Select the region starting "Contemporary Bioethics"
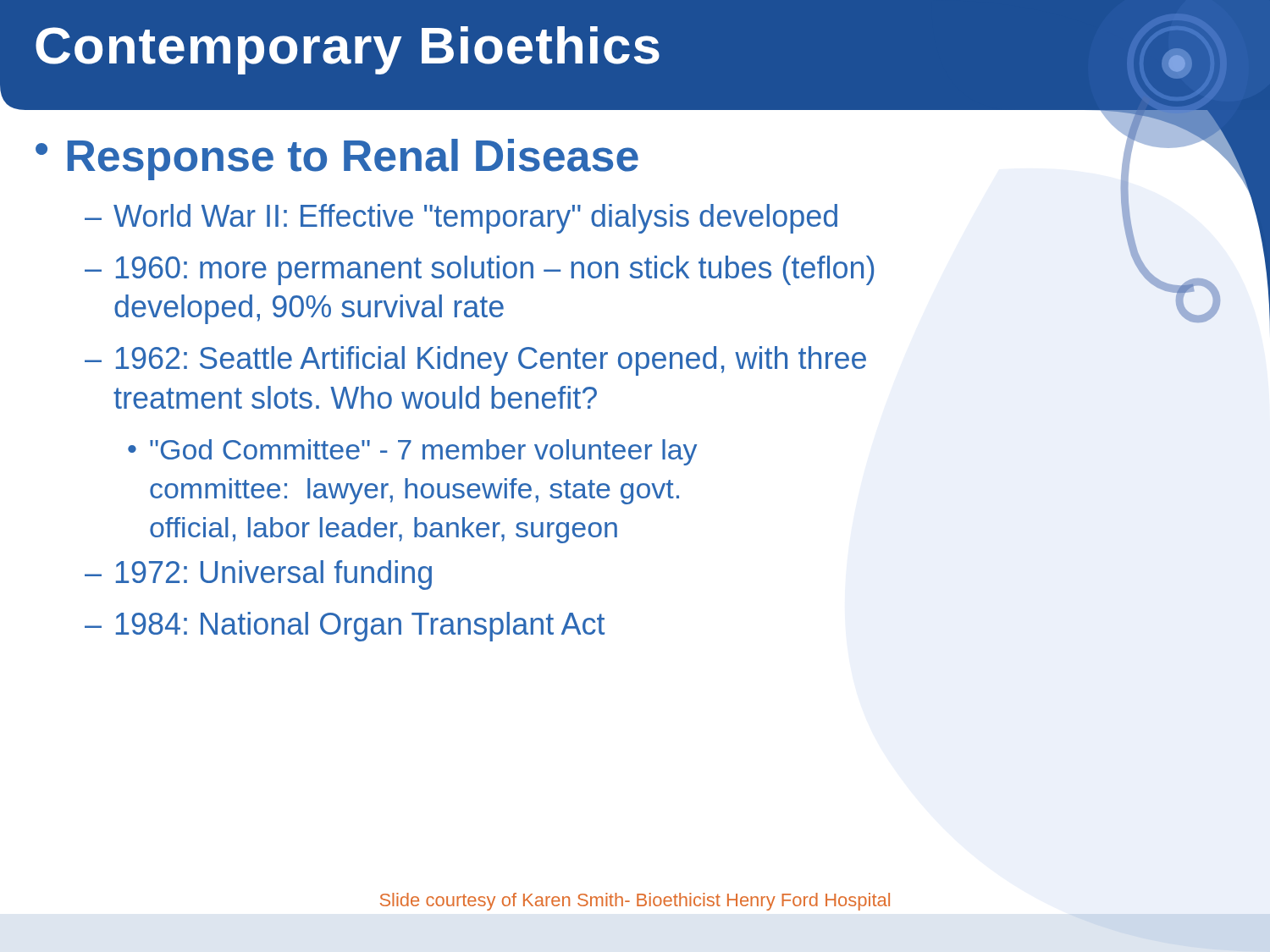Image resolution: width=1270 pixels, height=952 pixels. [x=348, y=45]
